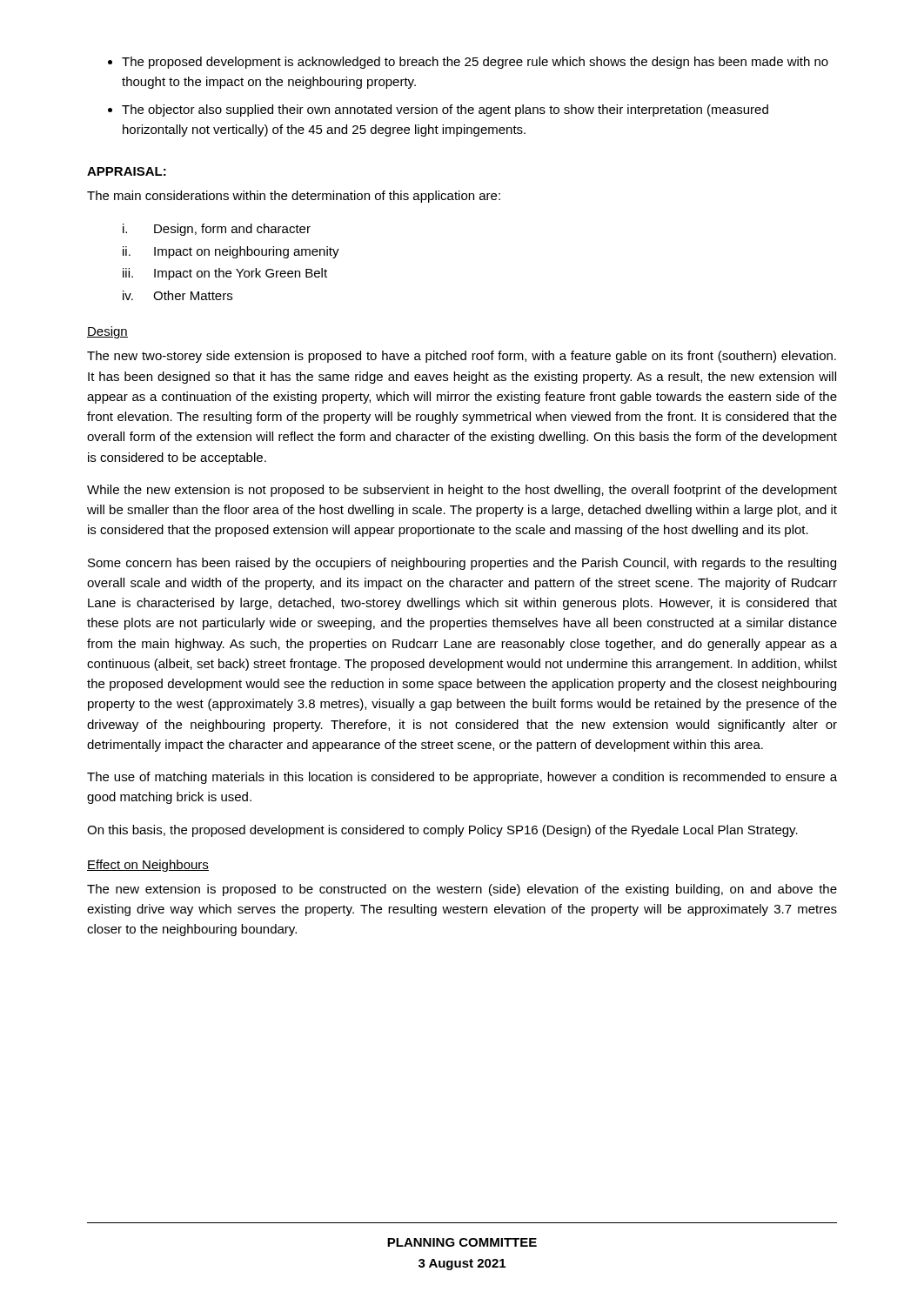Viewport: 924px width, 1305px height.
Task: Click on the block starting "While the new"
Action: click(x=462, y=509)
